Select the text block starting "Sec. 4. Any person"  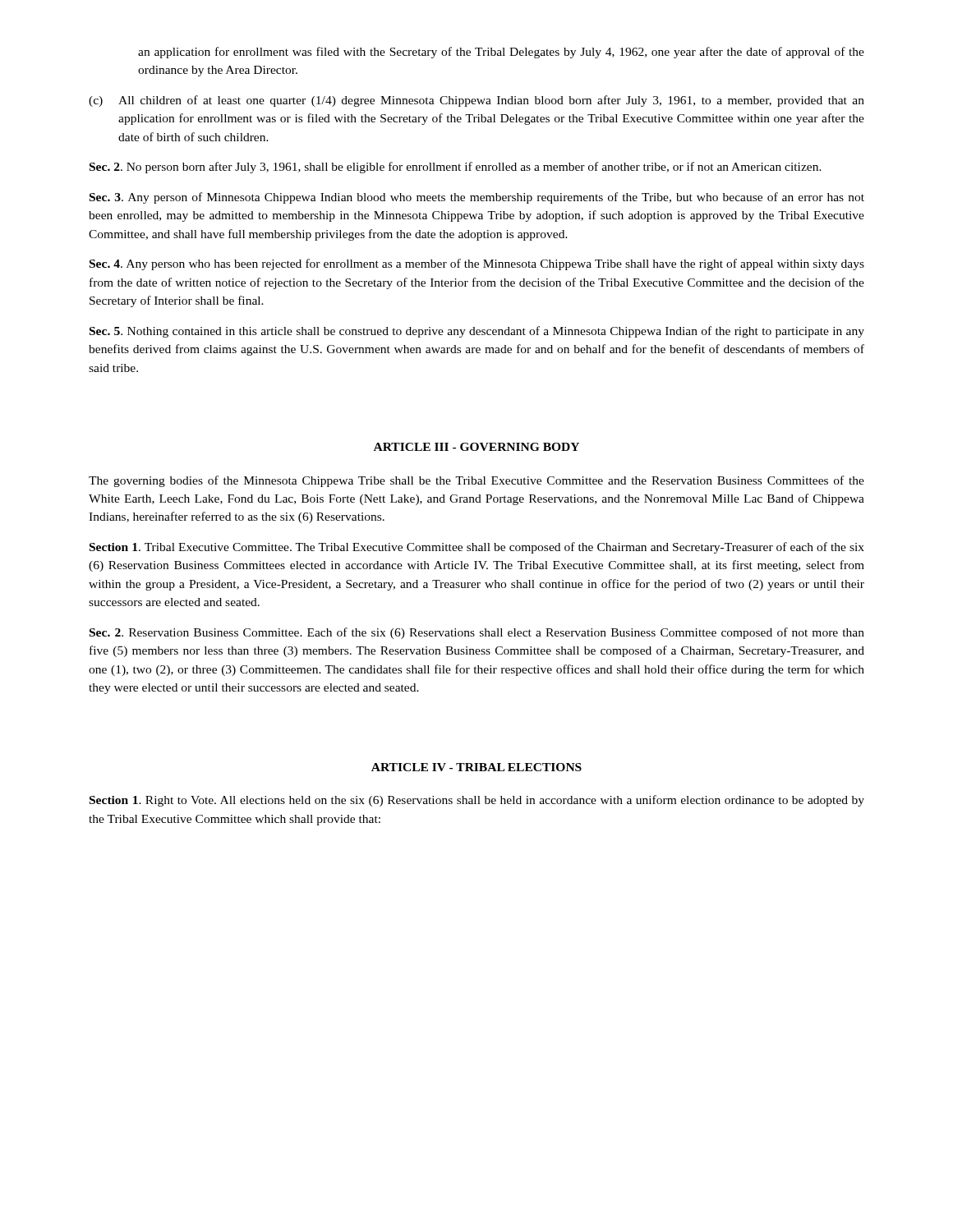[x=476, y=282]
